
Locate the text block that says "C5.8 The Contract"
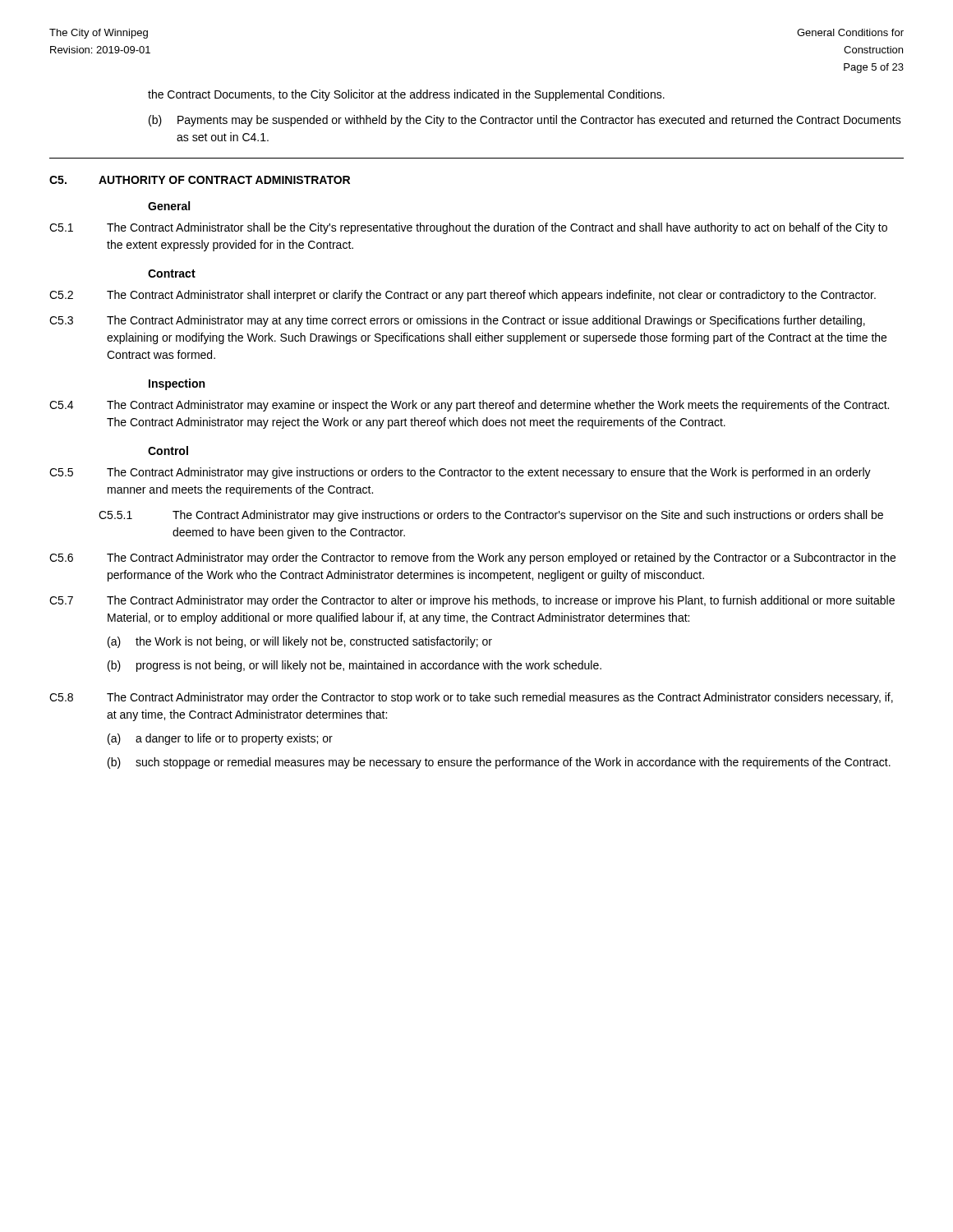[471, 698]
